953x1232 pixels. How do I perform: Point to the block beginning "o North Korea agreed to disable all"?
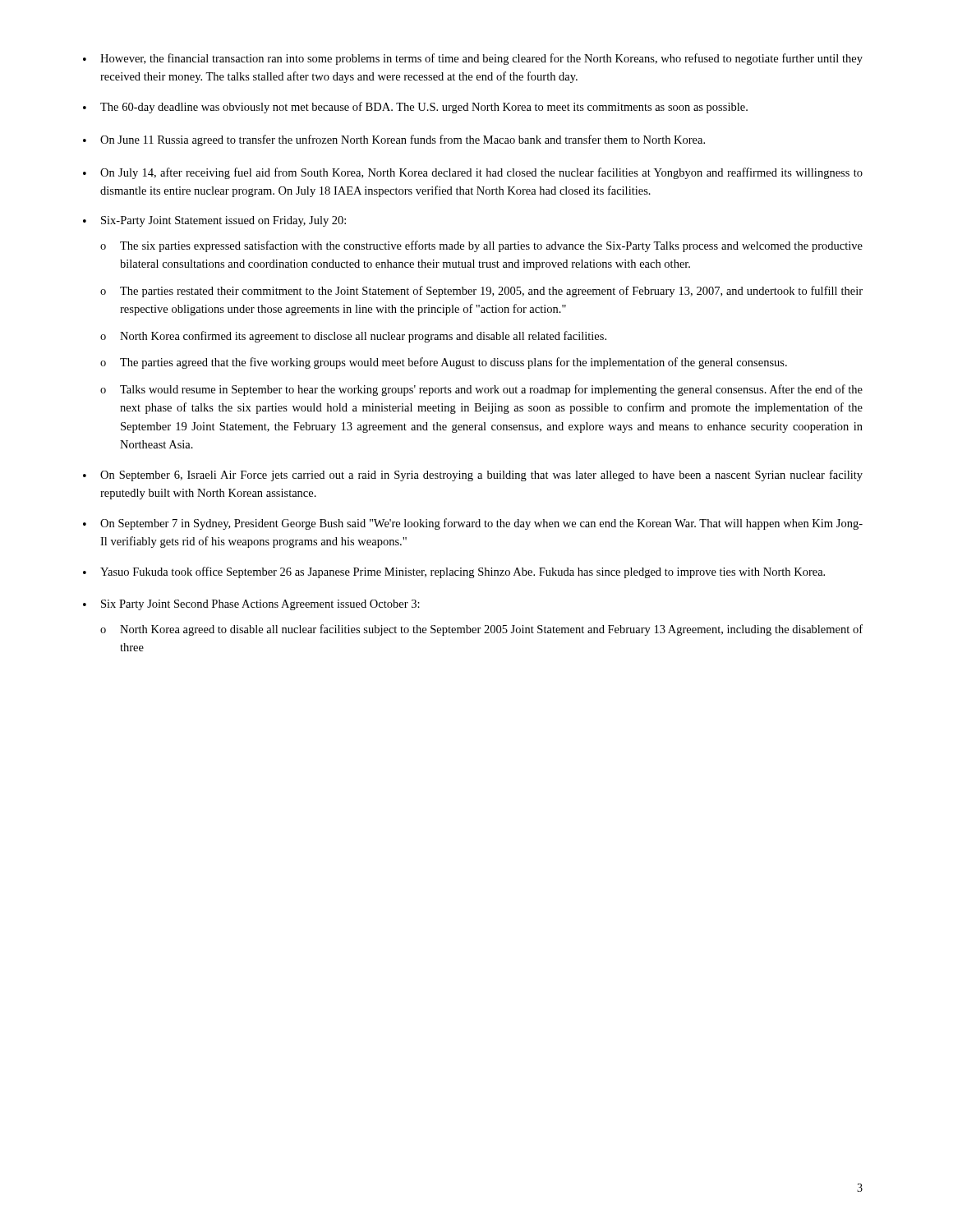[x=481, y=638]
